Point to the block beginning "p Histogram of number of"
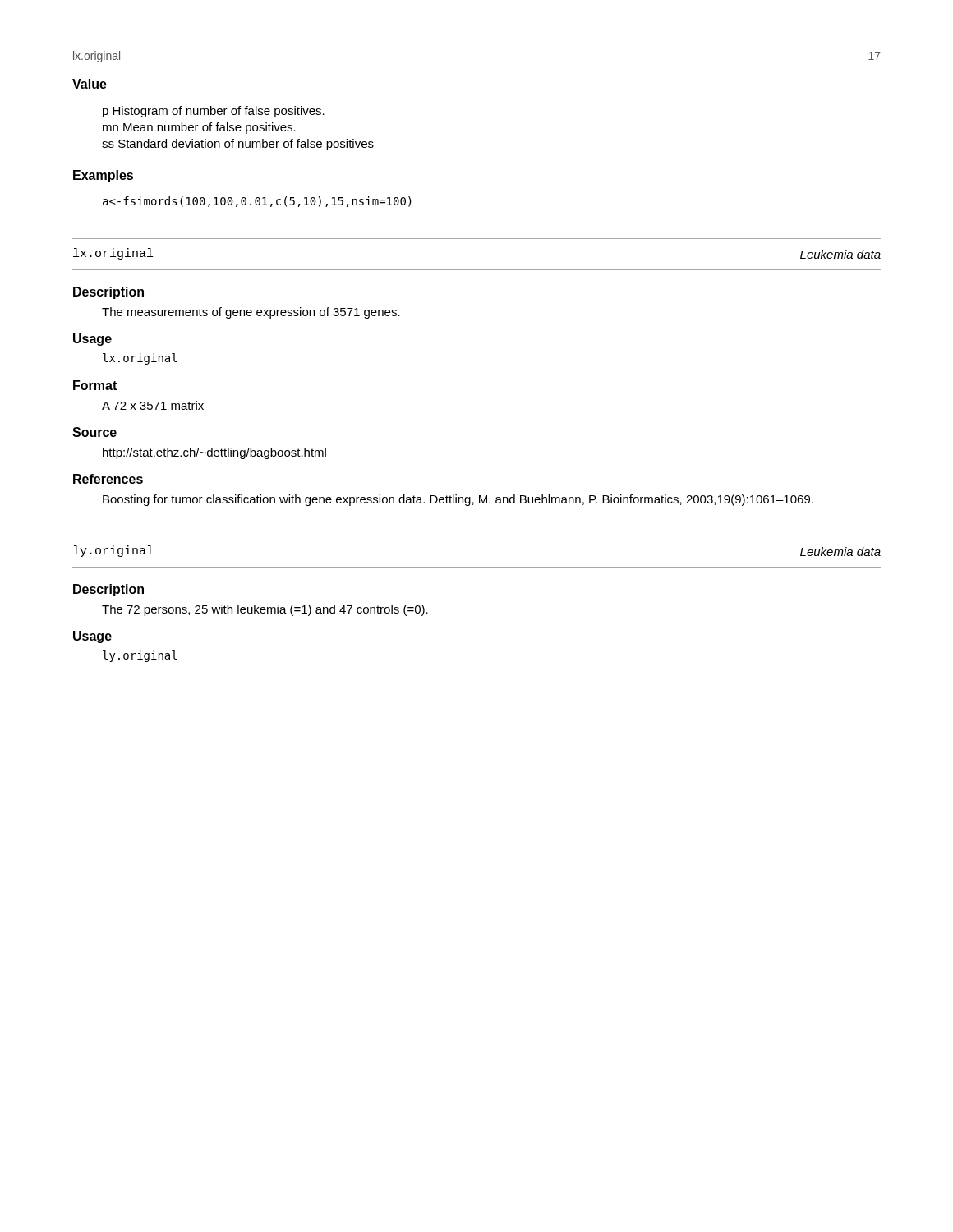This screenshot has height=1232, width=953. (214, 110)
